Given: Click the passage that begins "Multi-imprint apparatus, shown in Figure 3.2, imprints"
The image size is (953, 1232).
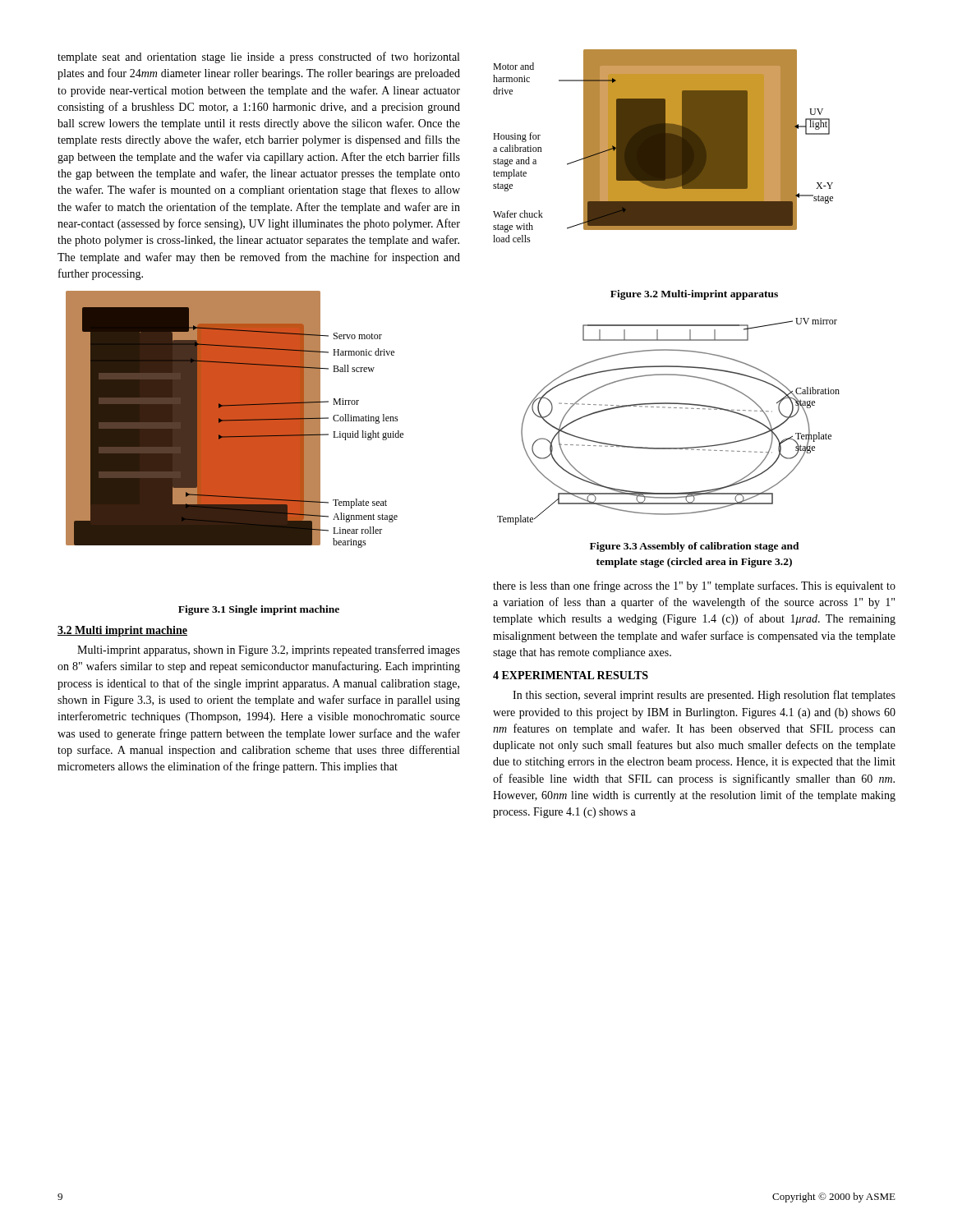Looking at the screenshot, I should point(259,709).
